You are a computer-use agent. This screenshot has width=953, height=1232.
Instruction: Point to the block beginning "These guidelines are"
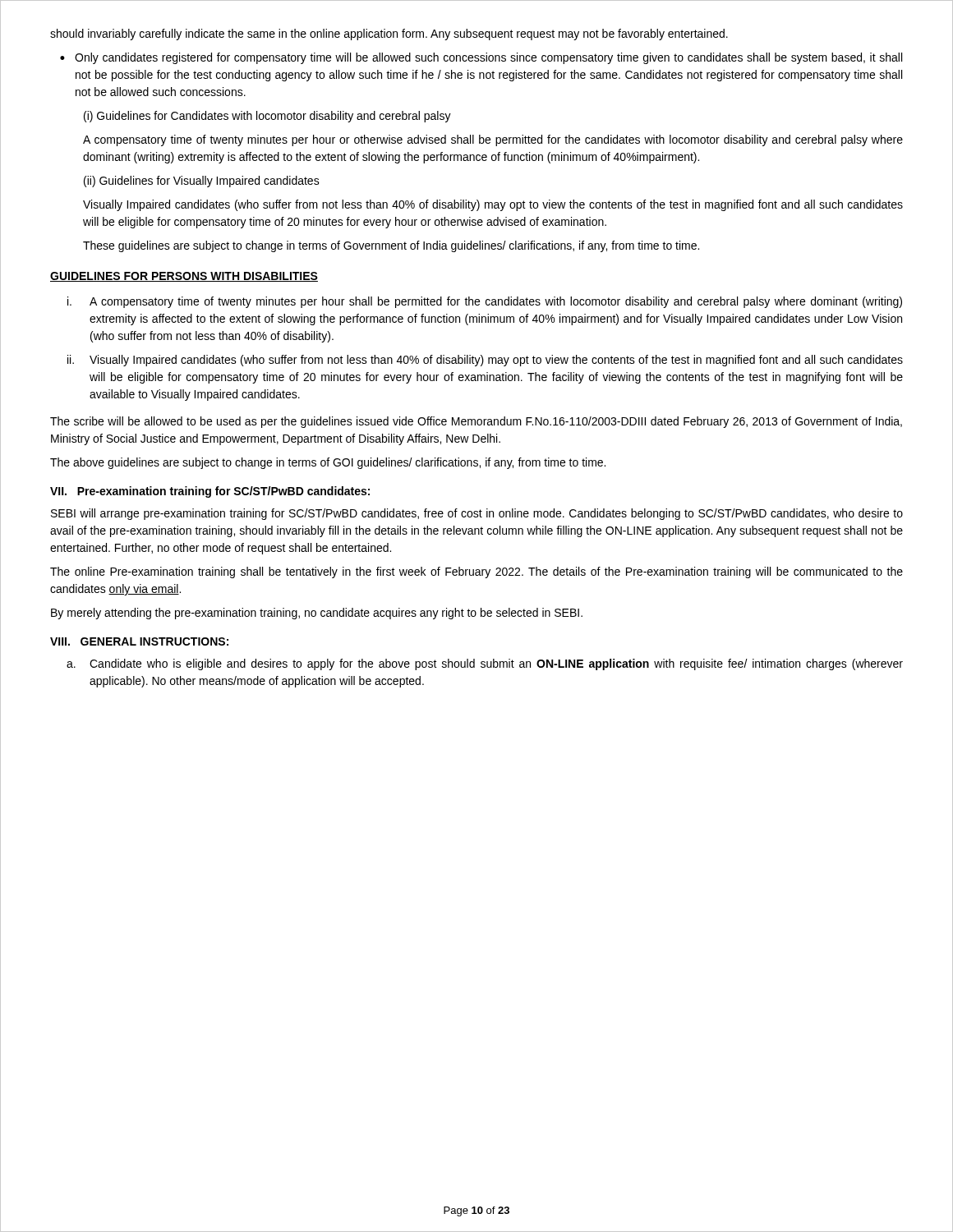click(x=493, y=246)
